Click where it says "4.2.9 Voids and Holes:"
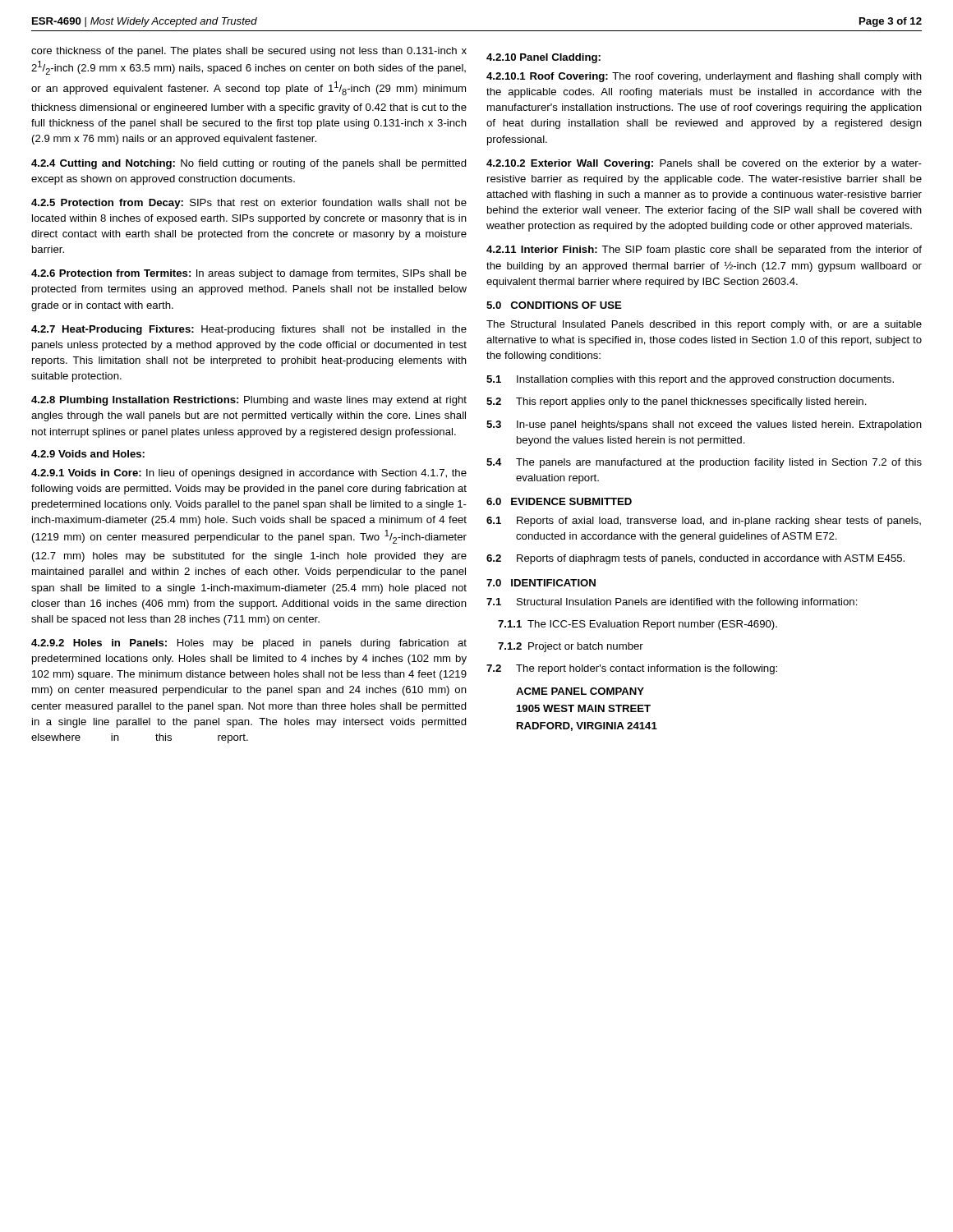The height and width of the screenshot is (1232, 953). (88, 454)
